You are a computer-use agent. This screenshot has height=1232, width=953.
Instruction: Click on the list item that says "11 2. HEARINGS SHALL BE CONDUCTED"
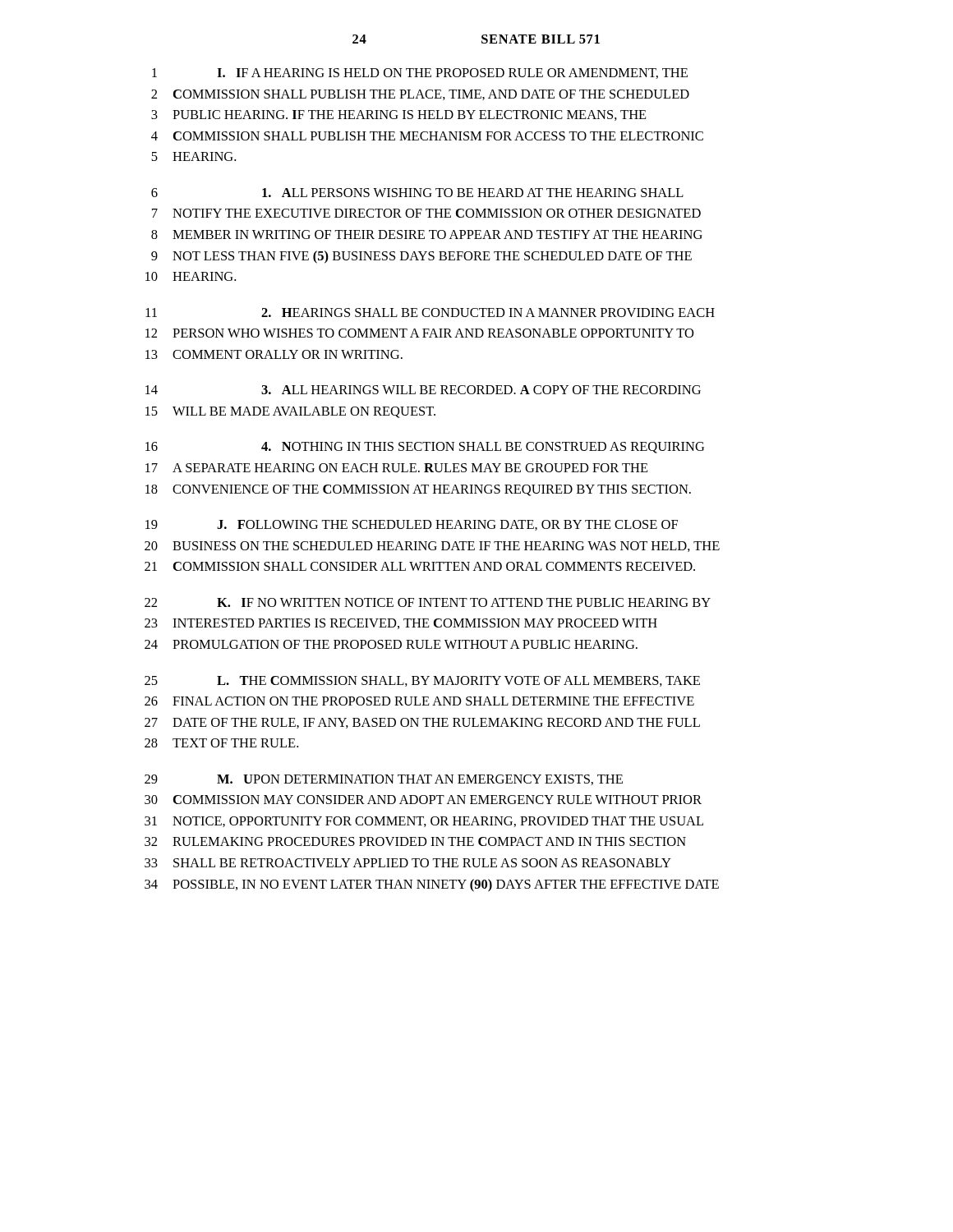[x=476, y=333]
